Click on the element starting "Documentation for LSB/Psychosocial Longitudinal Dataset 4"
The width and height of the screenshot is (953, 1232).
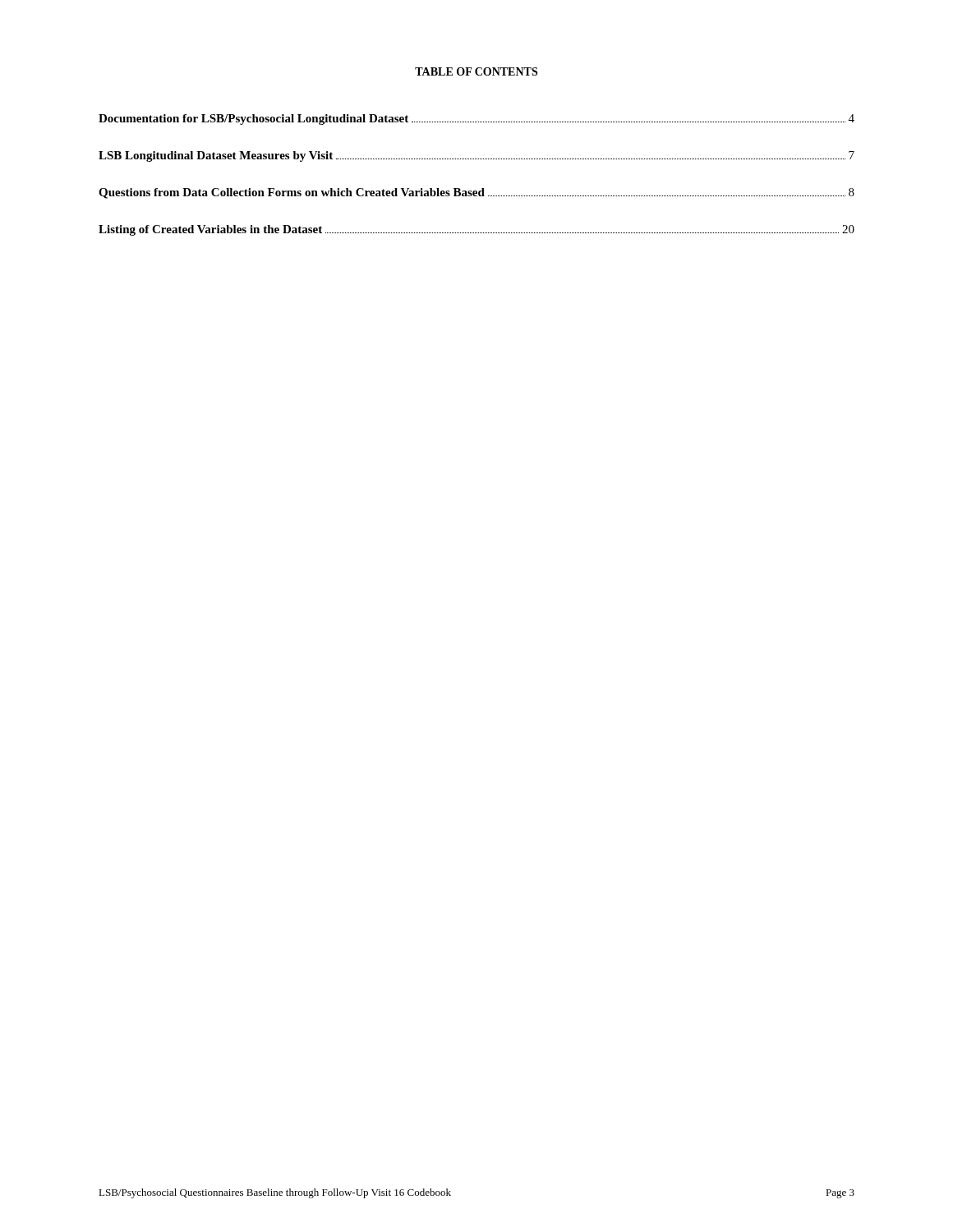coord(476,119)
